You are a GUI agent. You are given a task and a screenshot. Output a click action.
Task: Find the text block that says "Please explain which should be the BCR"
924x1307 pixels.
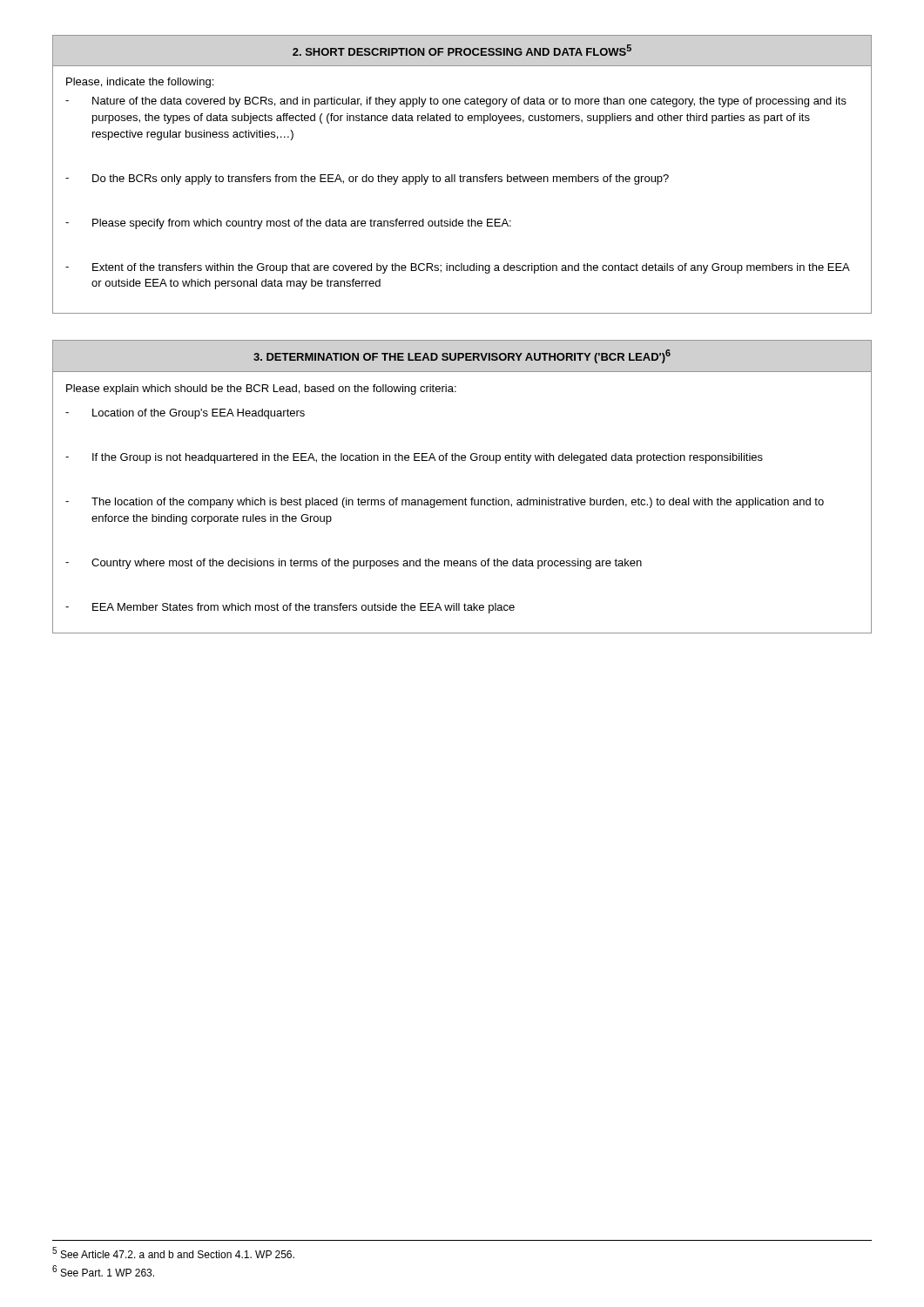(x=261, y=388)
